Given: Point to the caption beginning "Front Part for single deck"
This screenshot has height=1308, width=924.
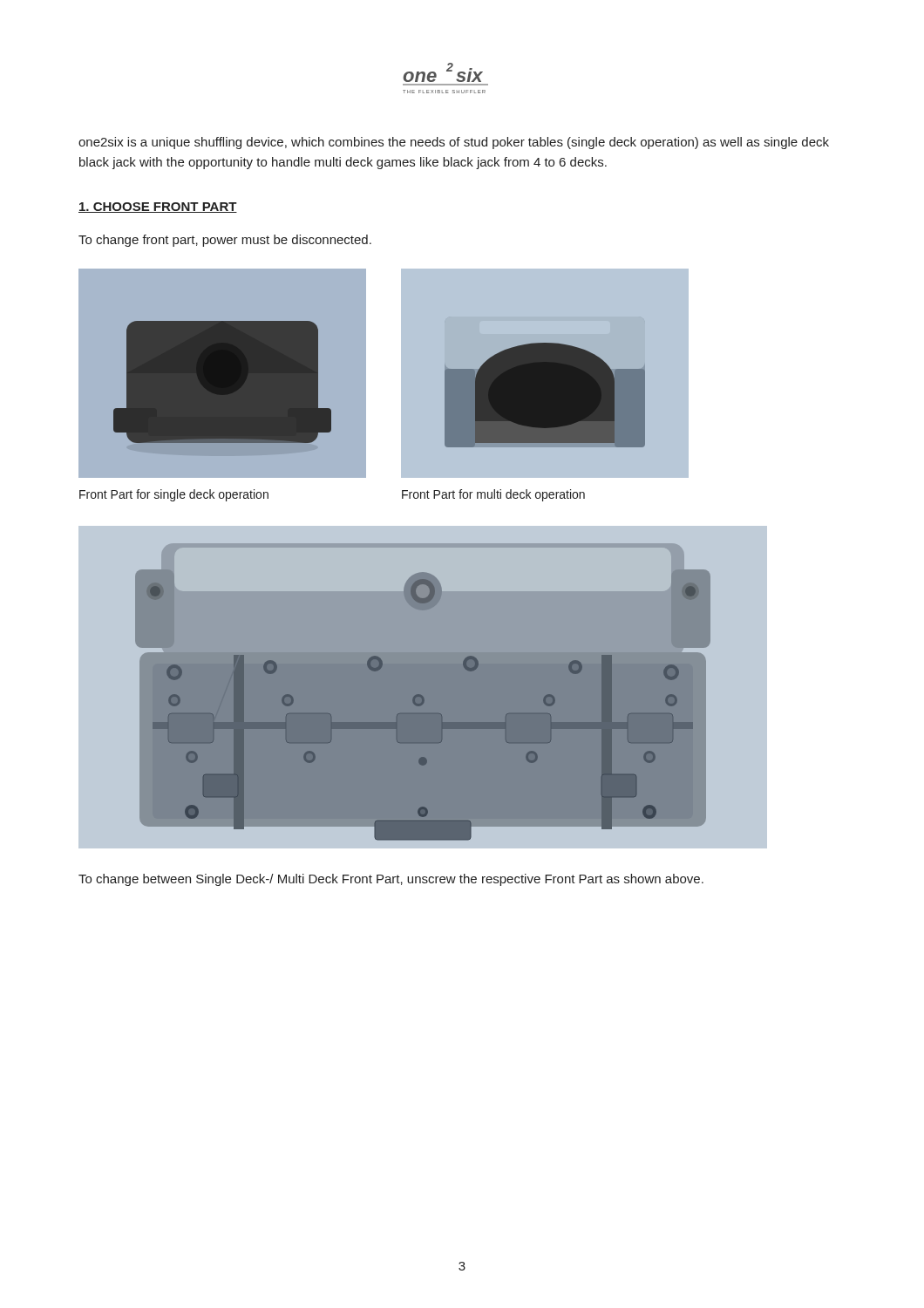Looking at the screenshot, I should click(x=174, y=494).
